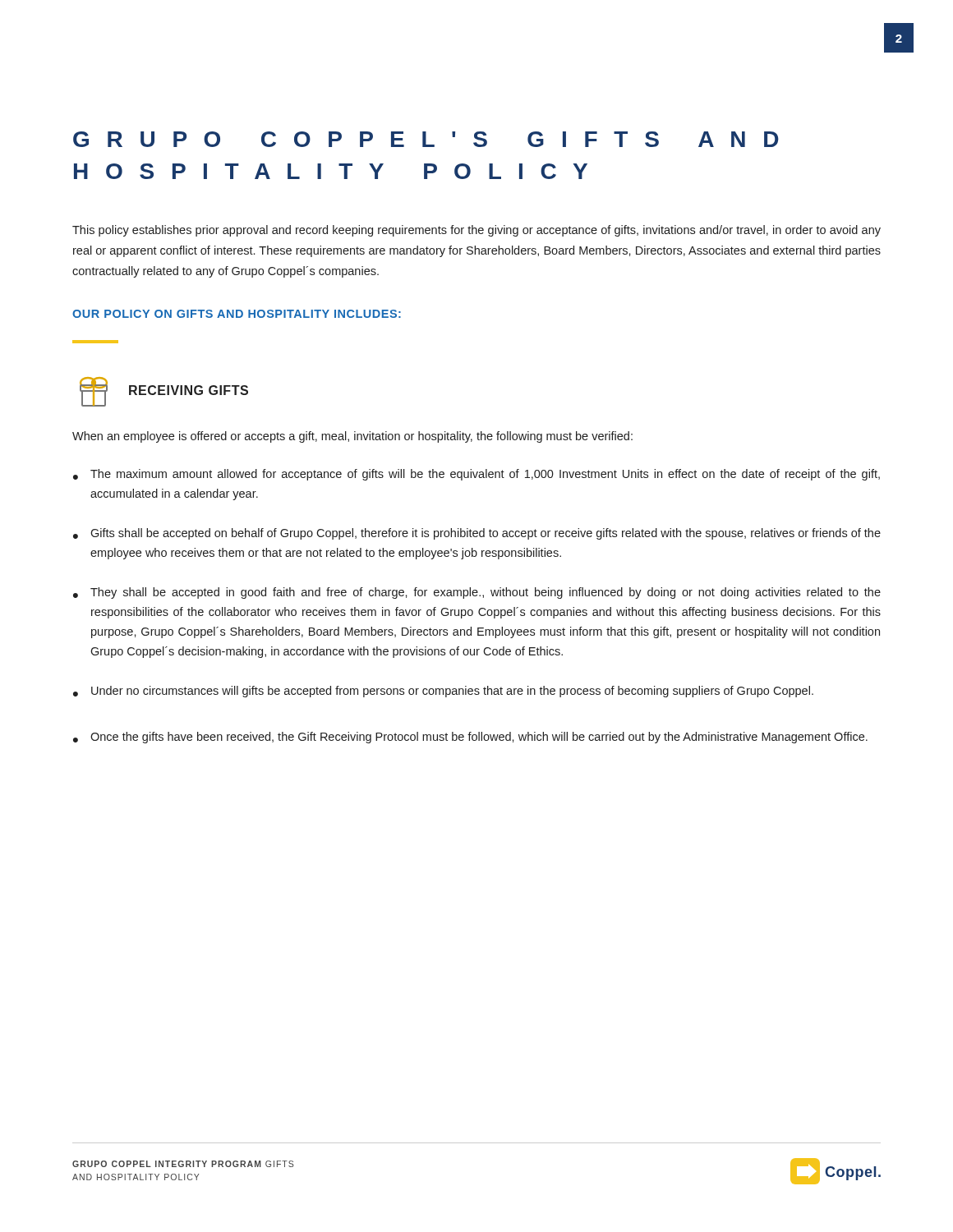
Task: Locate the region starting "• Once the gifts"
Action: click(x=470, y=741)
